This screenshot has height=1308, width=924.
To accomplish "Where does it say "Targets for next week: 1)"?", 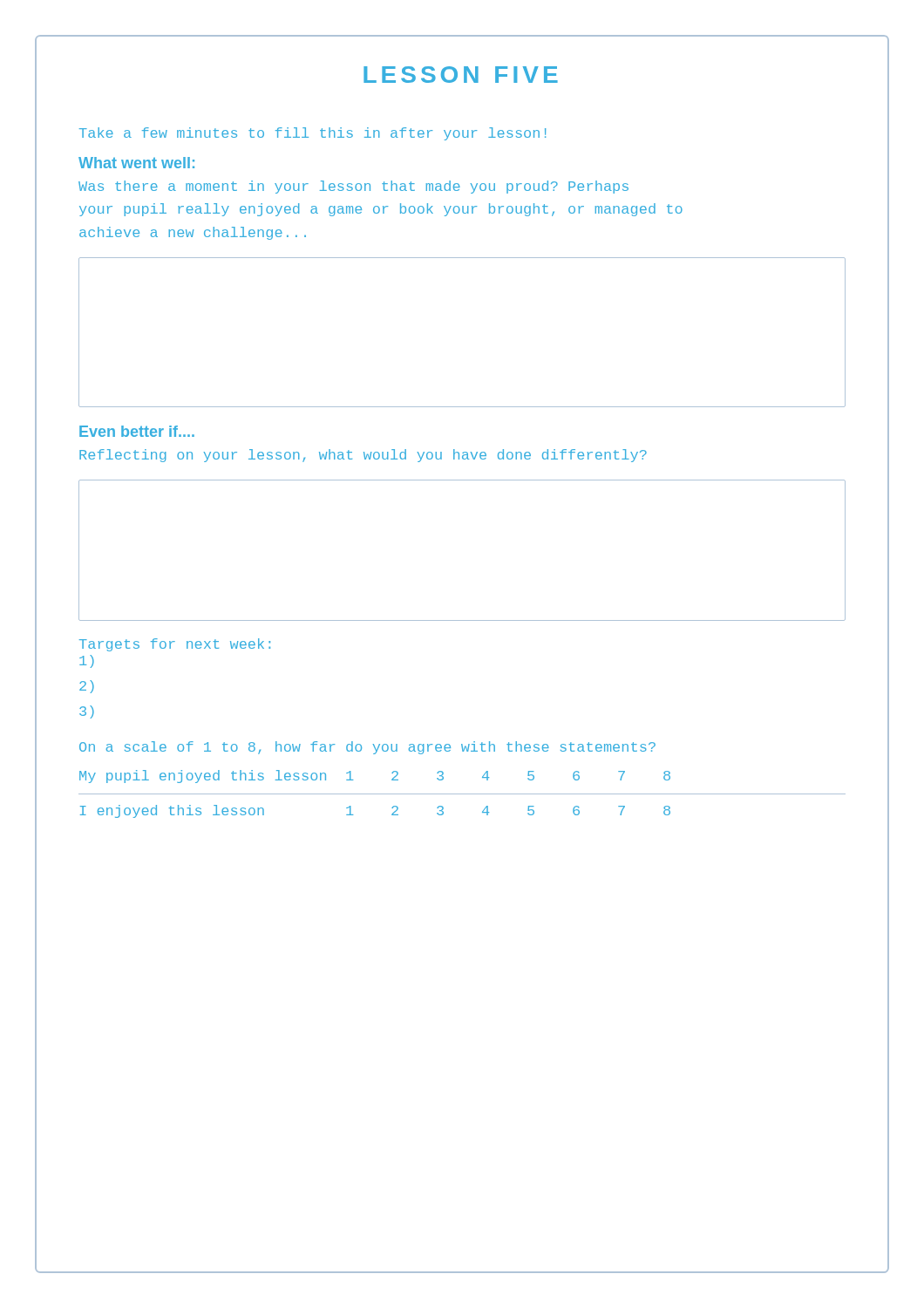I will tap(176, 653).
